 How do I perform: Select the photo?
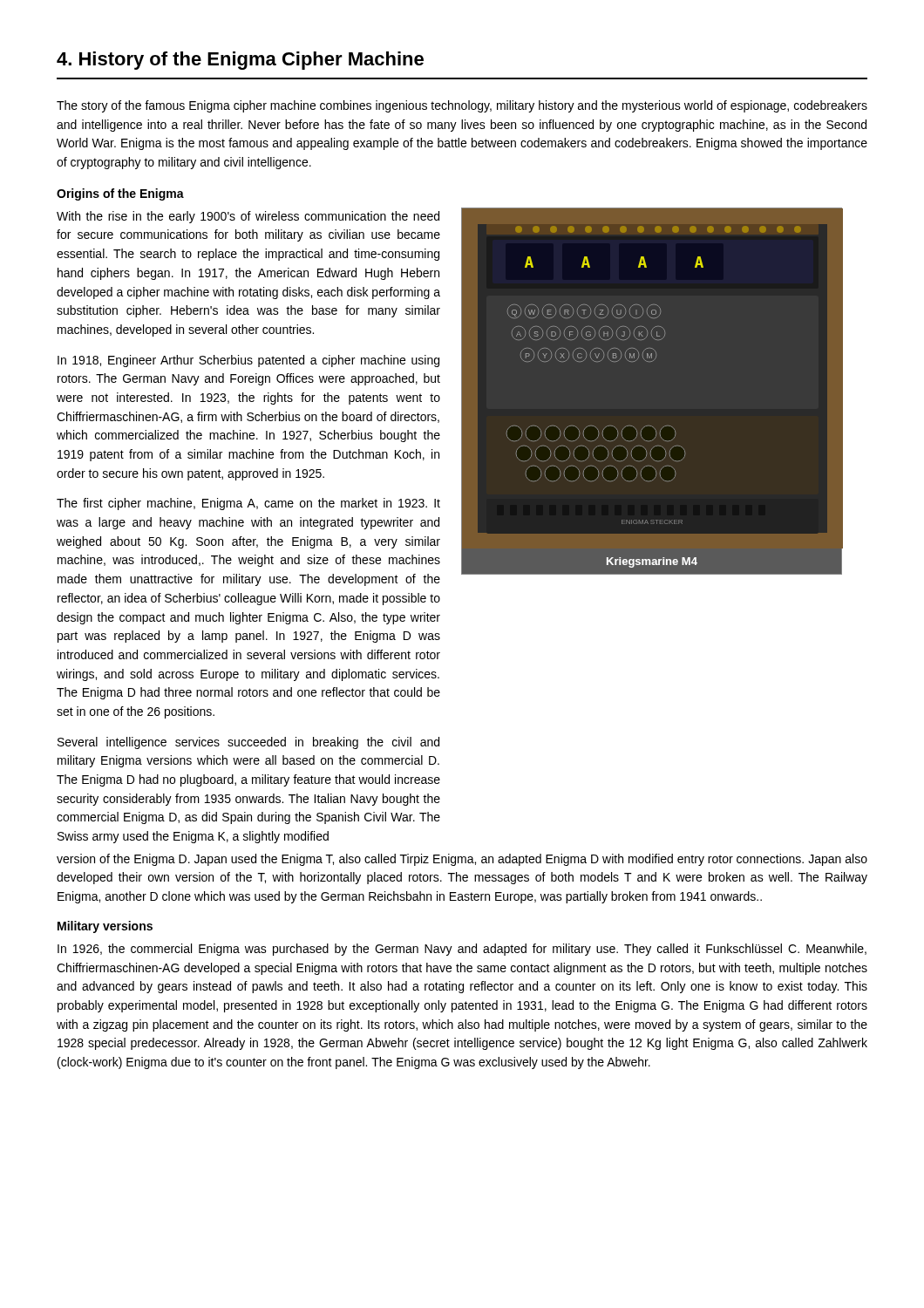[x=653, y=391]
